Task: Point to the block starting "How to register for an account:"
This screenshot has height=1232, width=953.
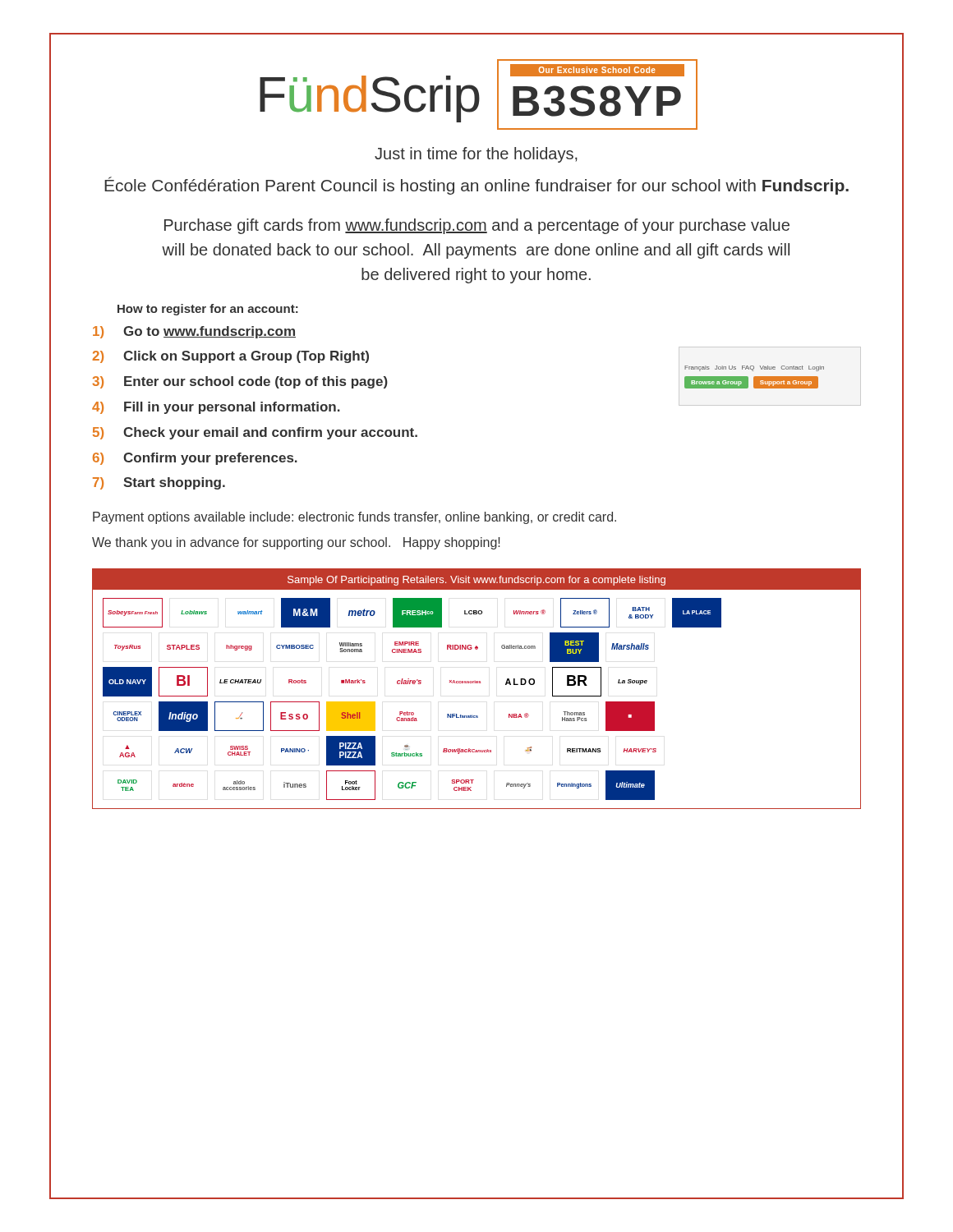Action: [x=208, y=308]
